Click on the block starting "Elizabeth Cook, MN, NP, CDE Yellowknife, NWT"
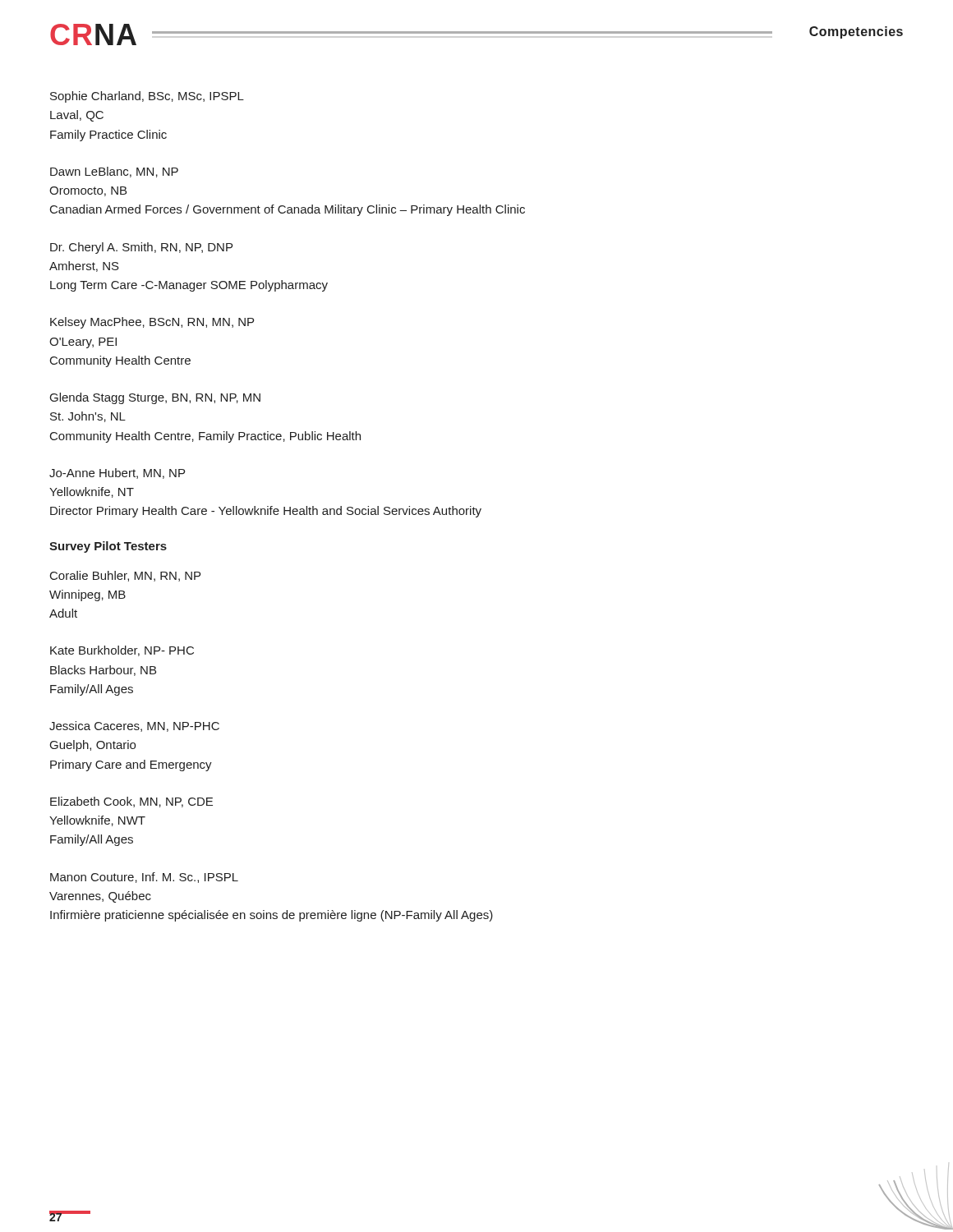This screenshot has height=1232, width=953. tap(131, 802)
